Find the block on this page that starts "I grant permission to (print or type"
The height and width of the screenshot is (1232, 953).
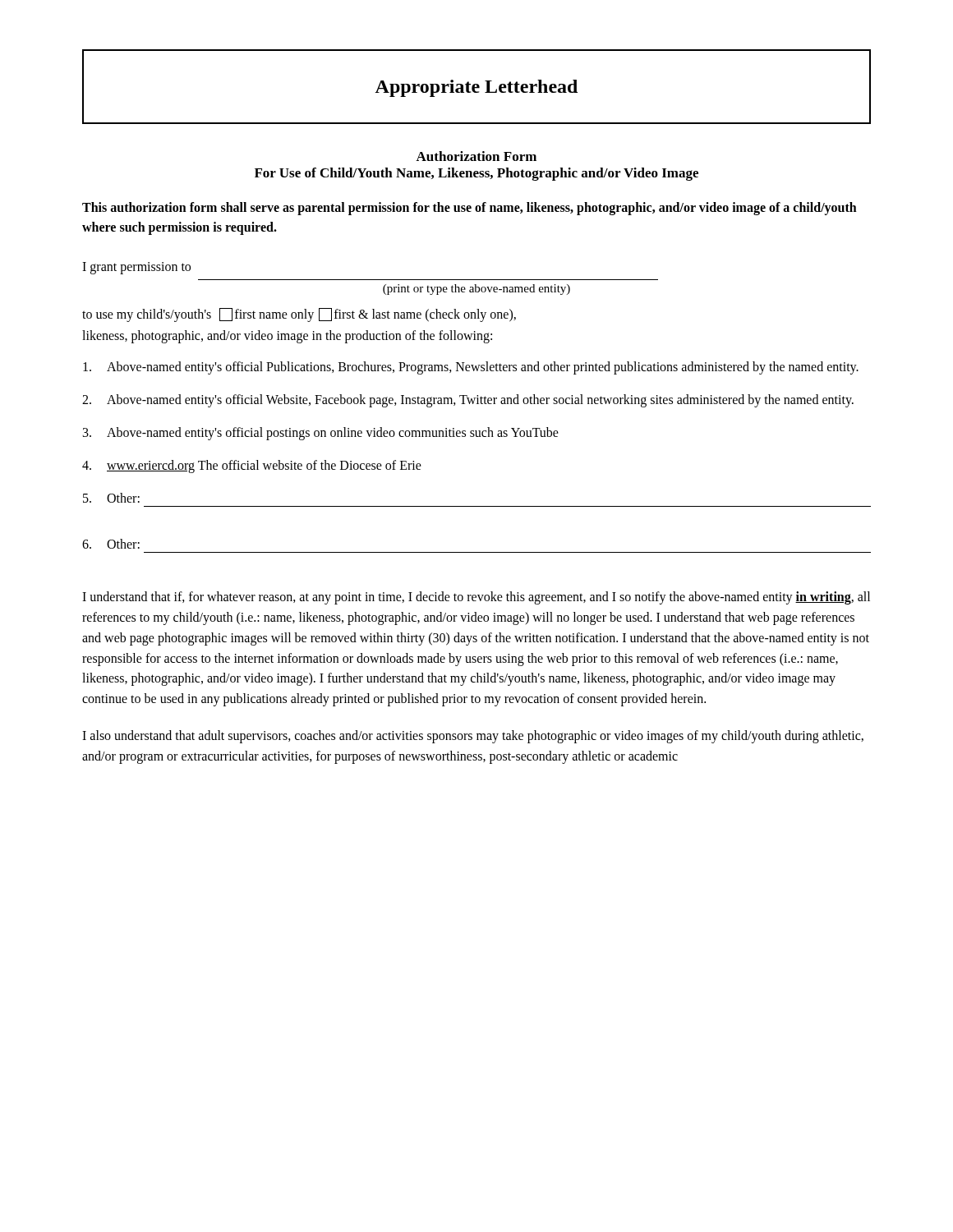476,275
